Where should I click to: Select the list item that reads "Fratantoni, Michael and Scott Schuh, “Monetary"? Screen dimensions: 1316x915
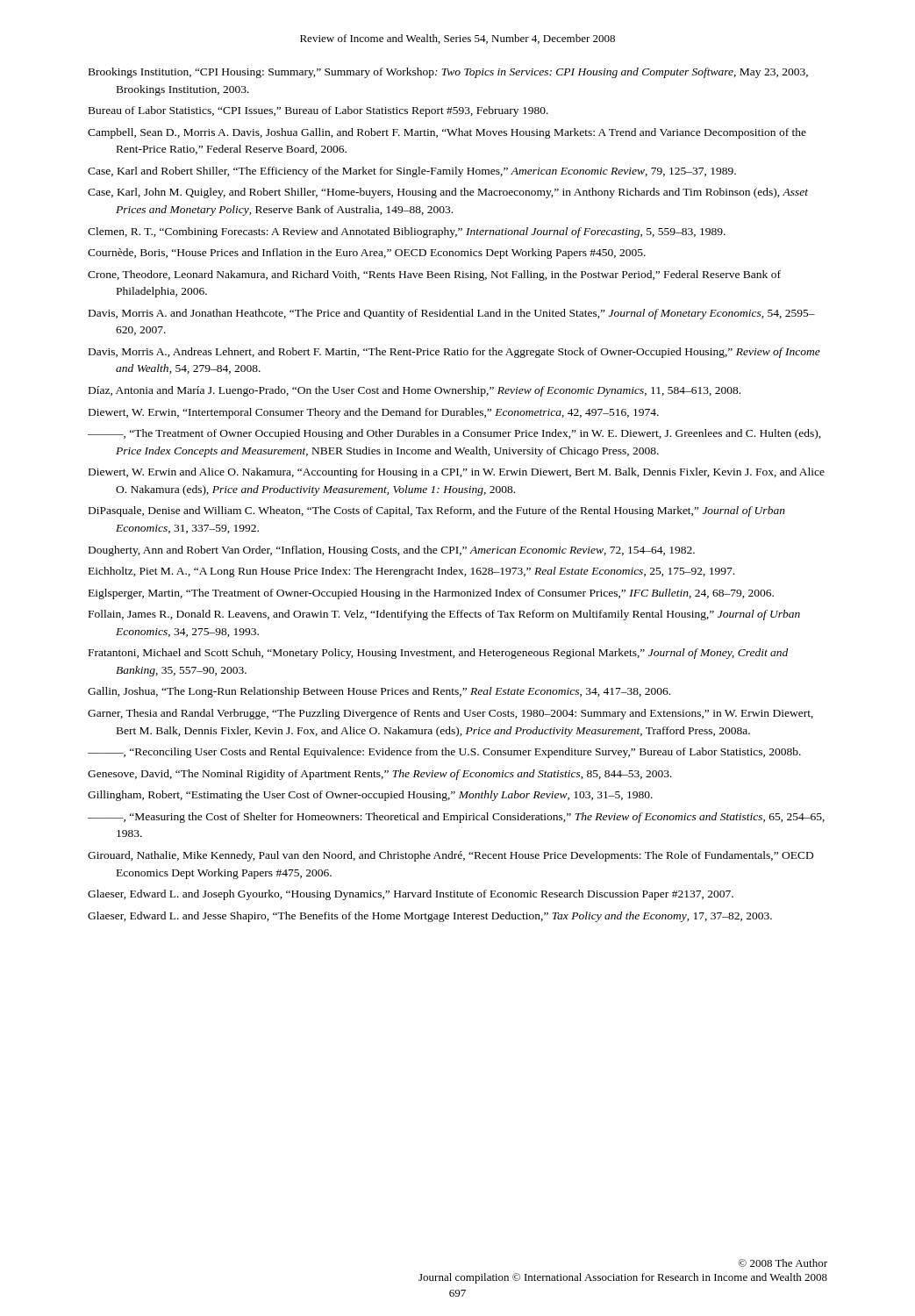(438, 661)
